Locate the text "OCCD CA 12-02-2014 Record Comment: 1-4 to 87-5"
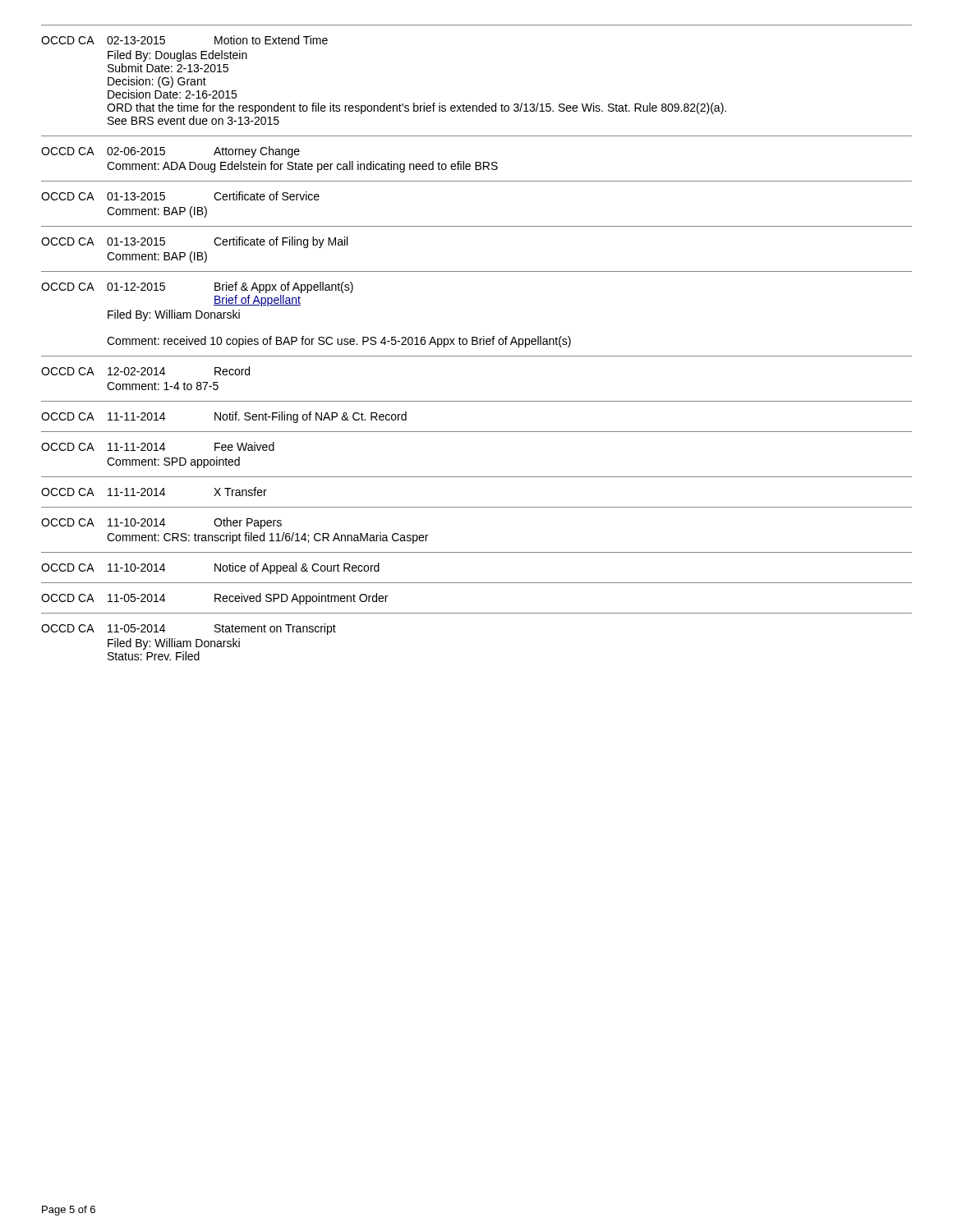This screenshot has height=1232, width=953. 145,371
